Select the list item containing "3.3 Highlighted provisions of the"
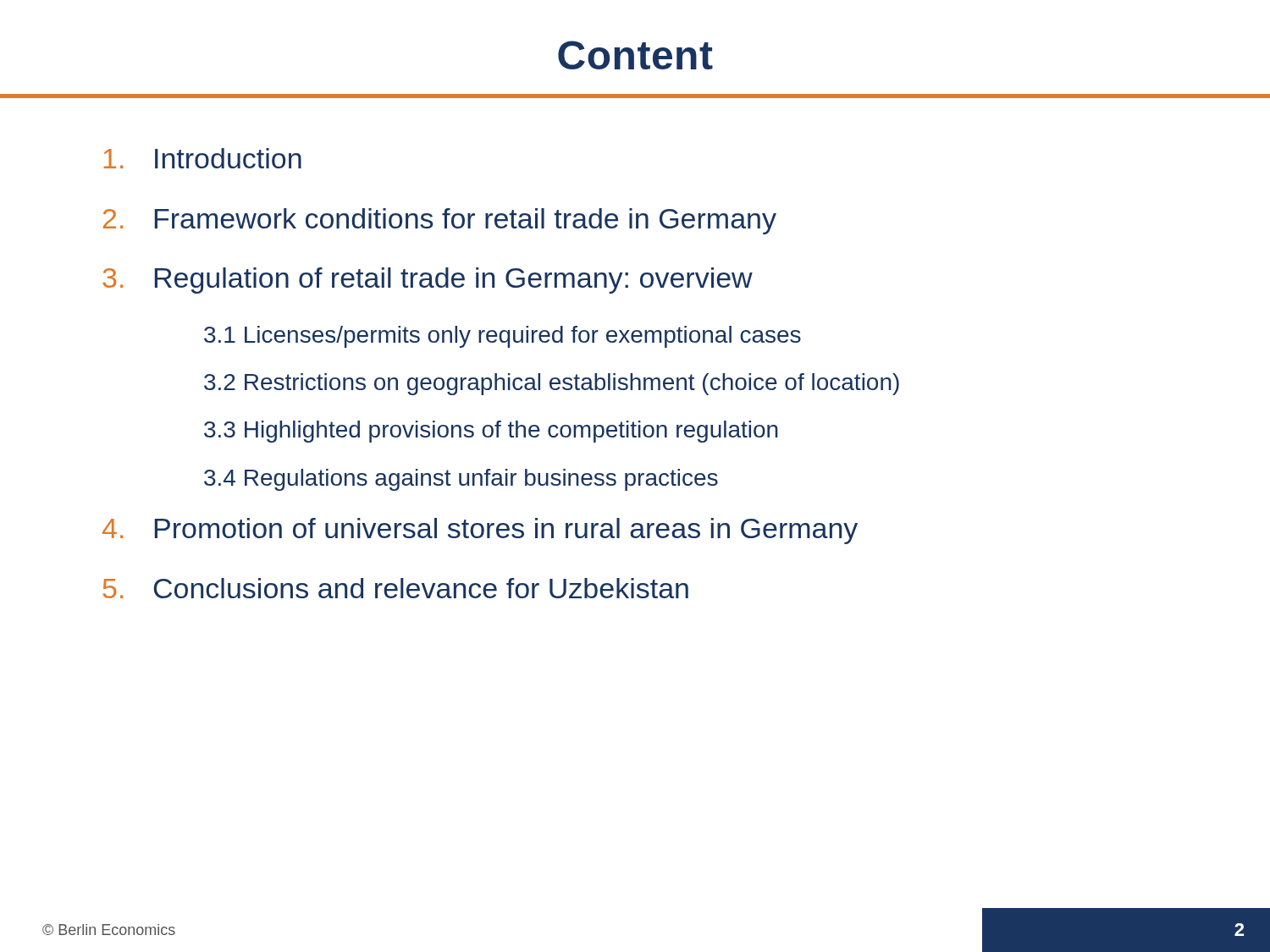Viewport: 1270px width, 952px height. [x=491, y=430]
